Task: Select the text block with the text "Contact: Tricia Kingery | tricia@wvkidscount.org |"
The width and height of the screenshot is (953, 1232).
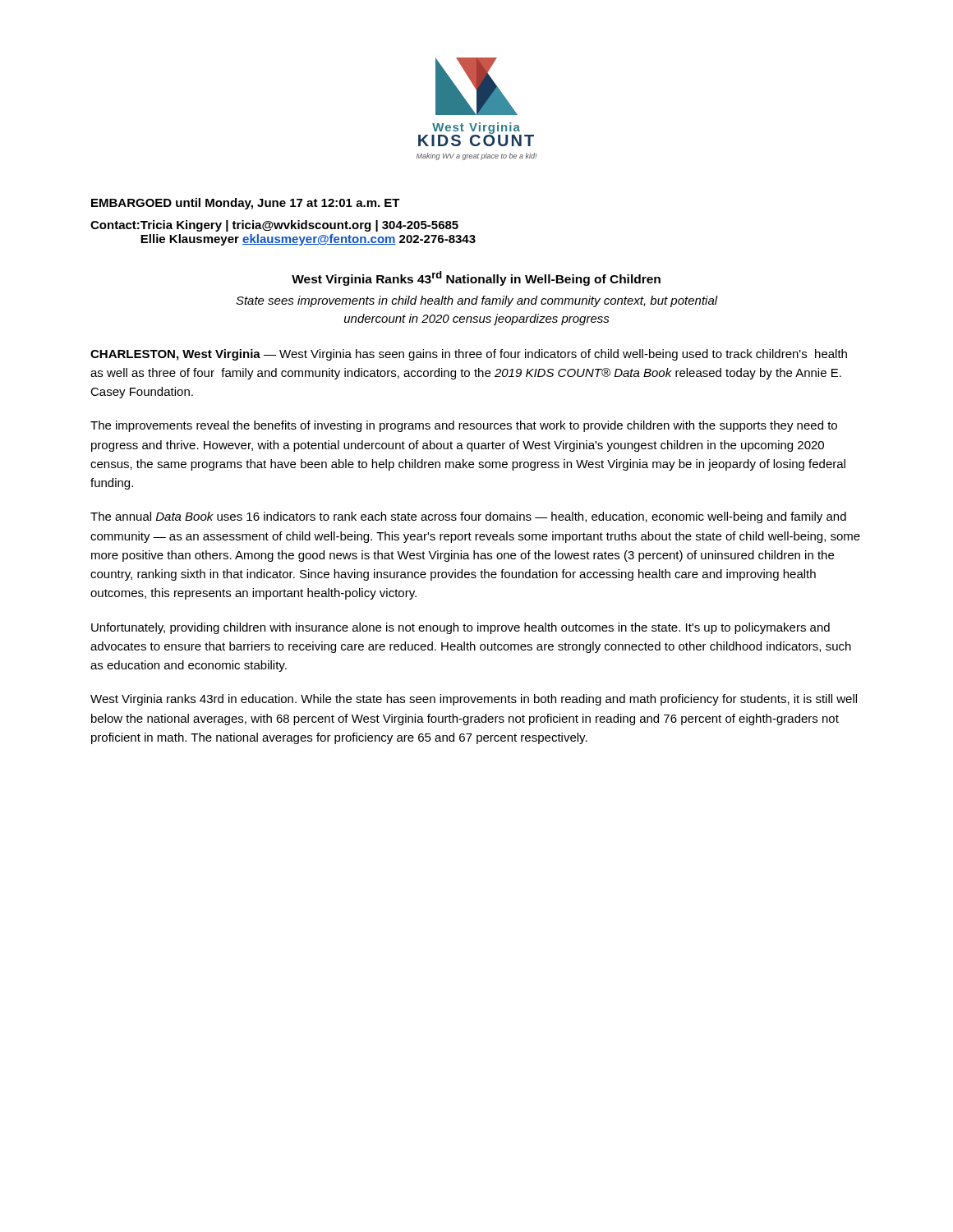Action: tap(283, 232)
